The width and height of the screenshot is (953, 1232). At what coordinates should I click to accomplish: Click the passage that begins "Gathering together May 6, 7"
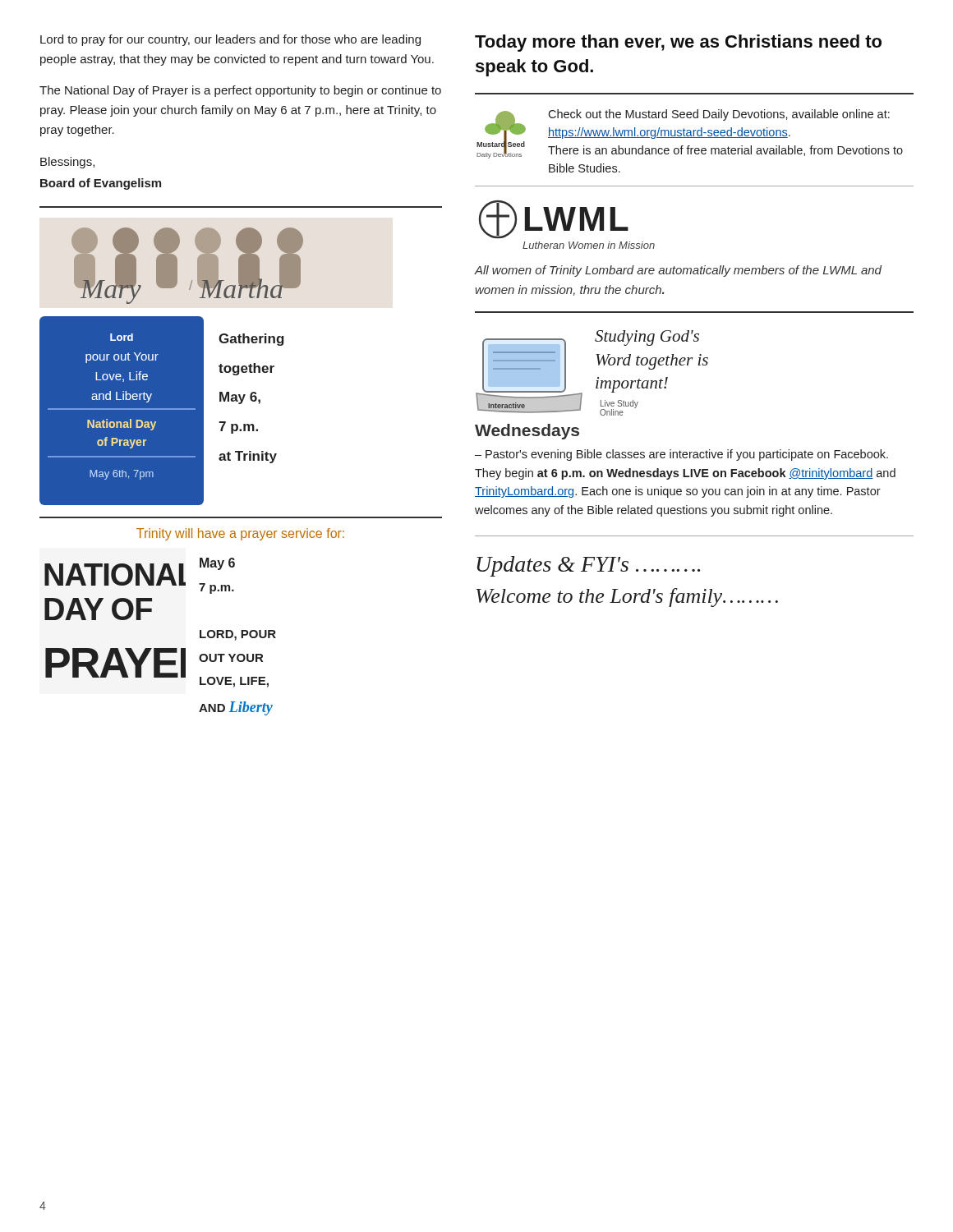(x=251, y=397)
